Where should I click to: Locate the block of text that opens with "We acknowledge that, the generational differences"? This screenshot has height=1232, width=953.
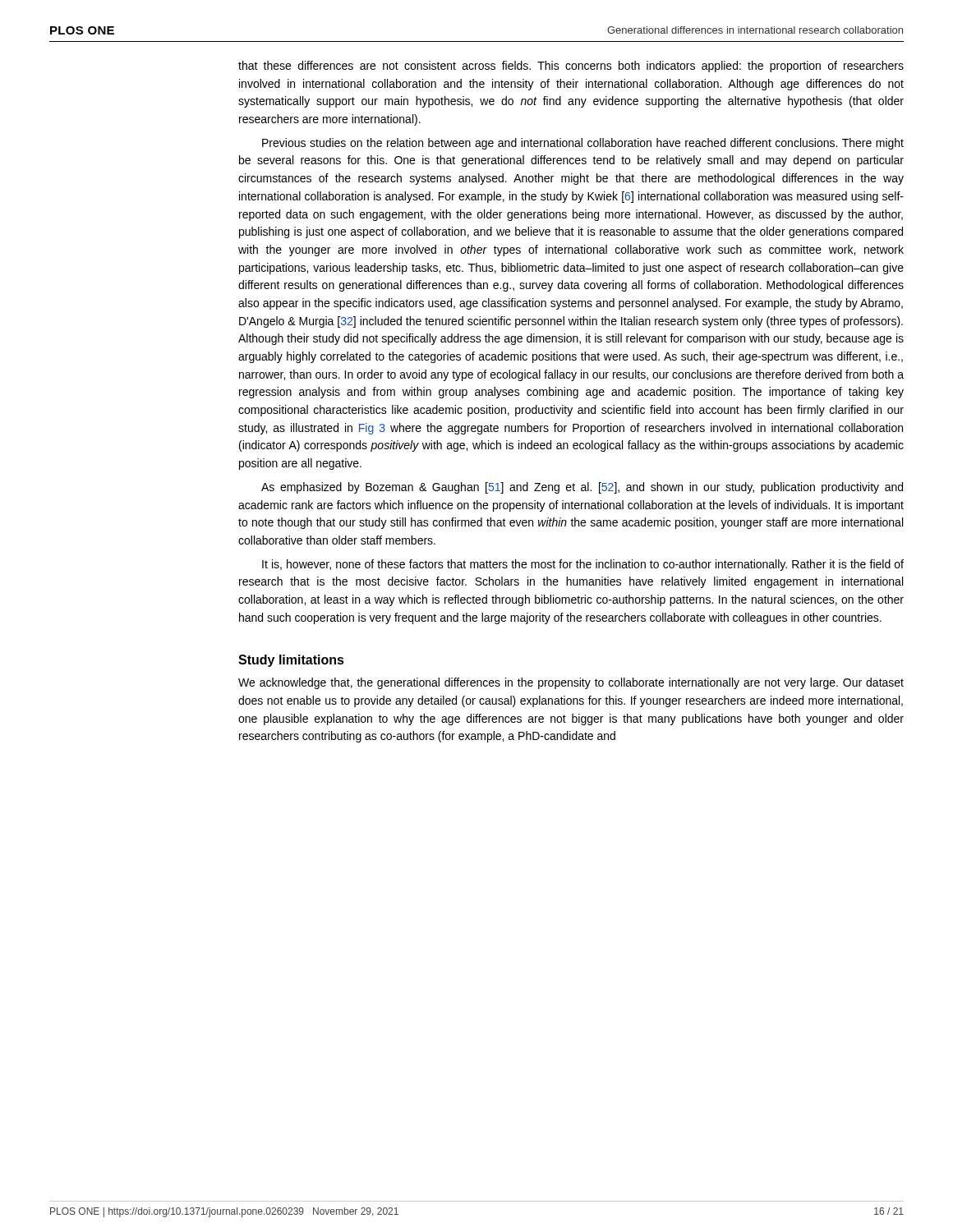(571, 710)
